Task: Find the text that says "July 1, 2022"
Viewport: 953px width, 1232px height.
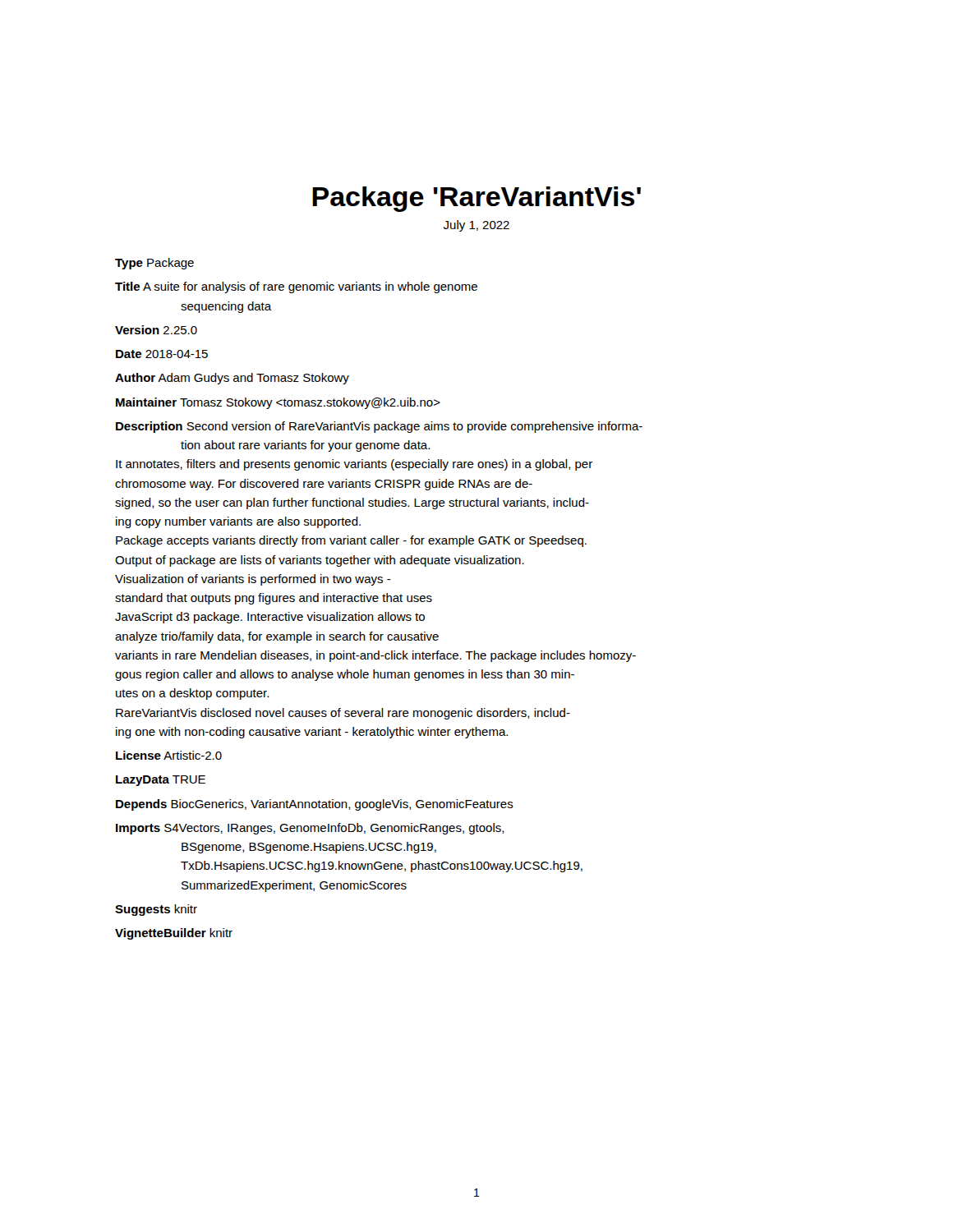Action: [x=476, y=225]
